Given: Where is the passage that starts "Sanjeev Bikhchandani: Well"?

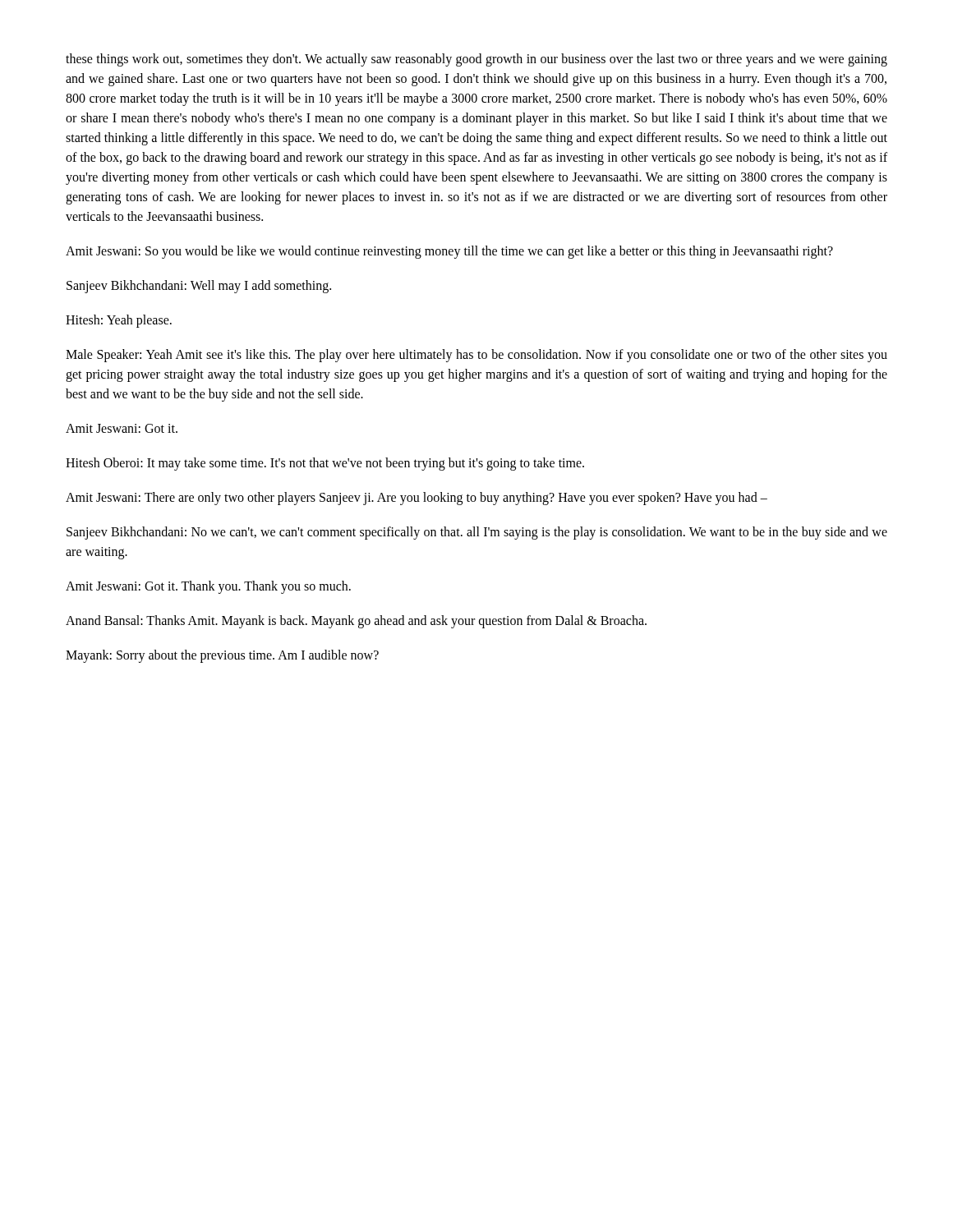Looking at the screenshot, I should (x=199, y=285).
